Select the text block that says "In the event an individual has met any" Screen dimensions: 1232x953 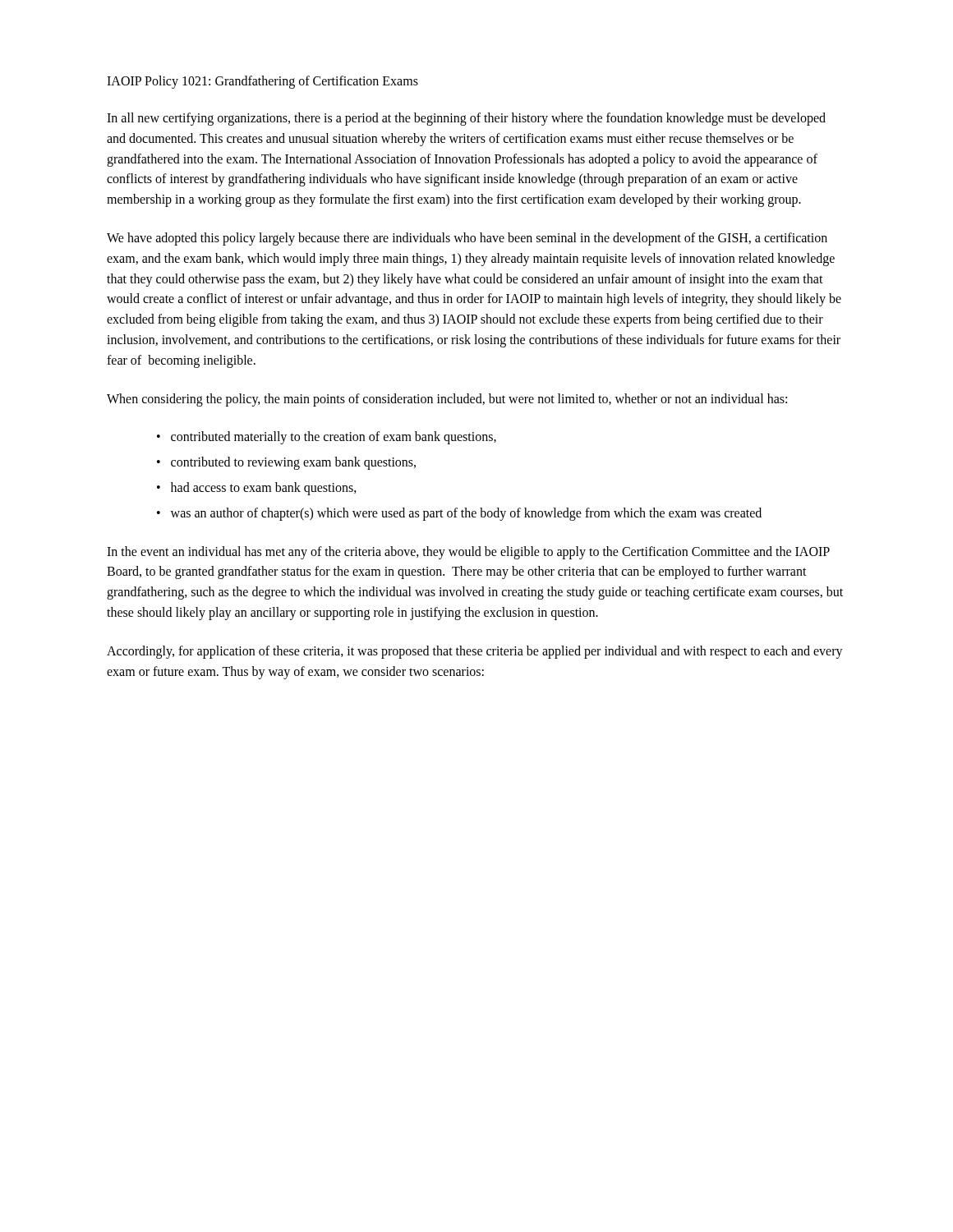475,582
